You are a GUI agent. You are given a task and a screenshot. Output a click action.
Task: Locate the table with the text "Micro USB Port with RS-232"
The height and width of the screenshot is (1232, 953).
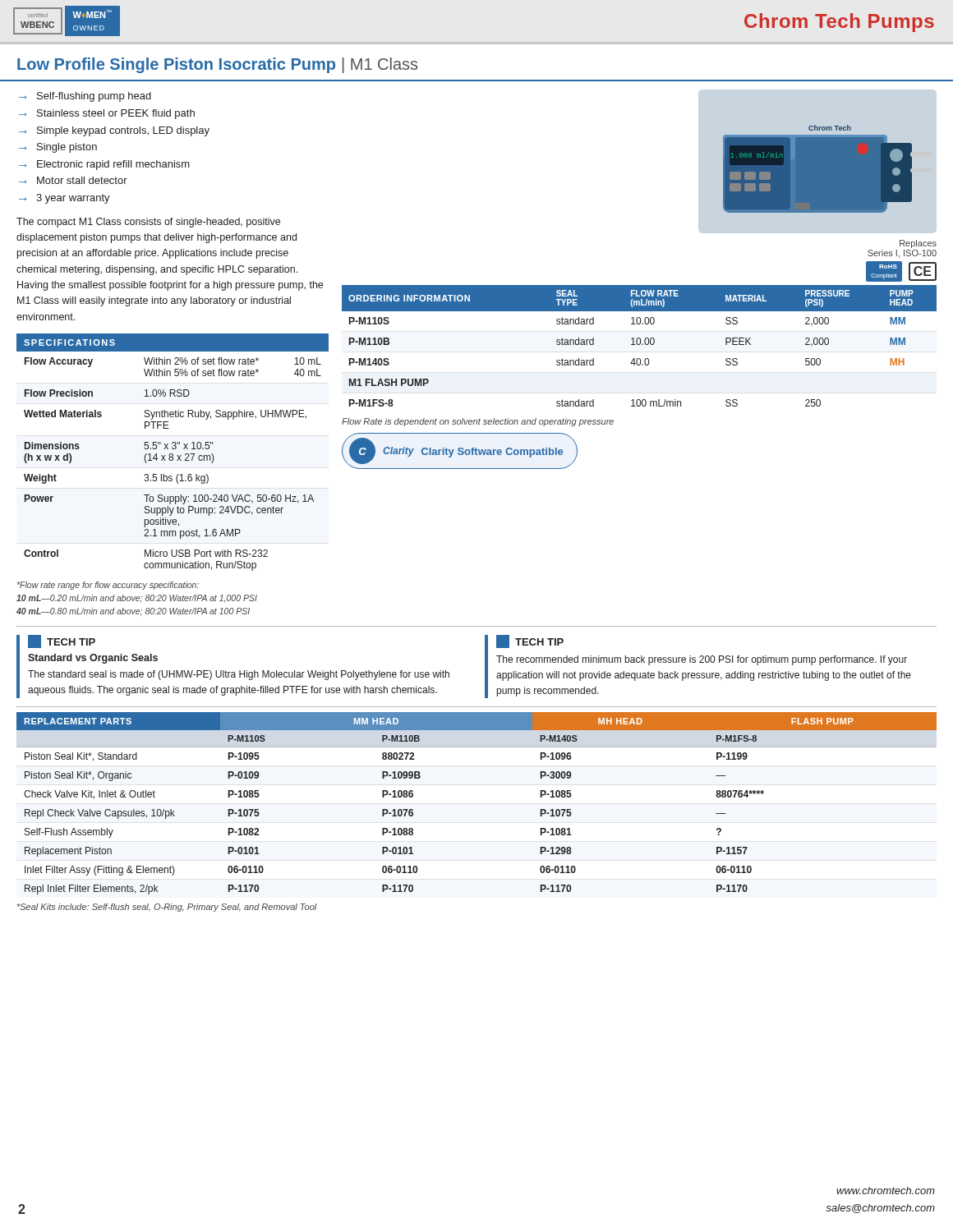172,476
